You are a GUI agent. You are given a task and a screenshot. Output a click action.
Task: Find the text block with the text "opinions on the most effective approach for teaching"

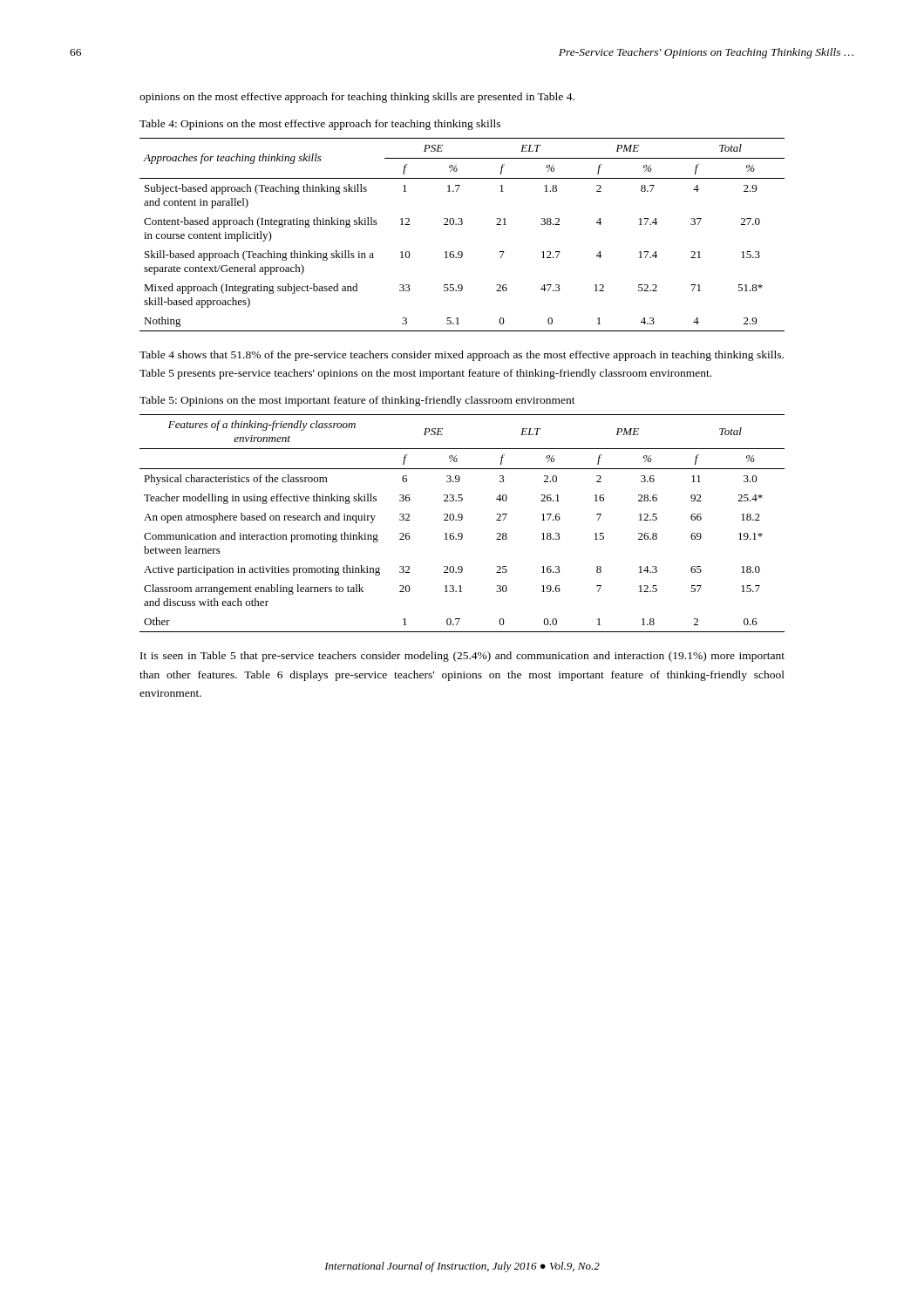click(357, 96)
